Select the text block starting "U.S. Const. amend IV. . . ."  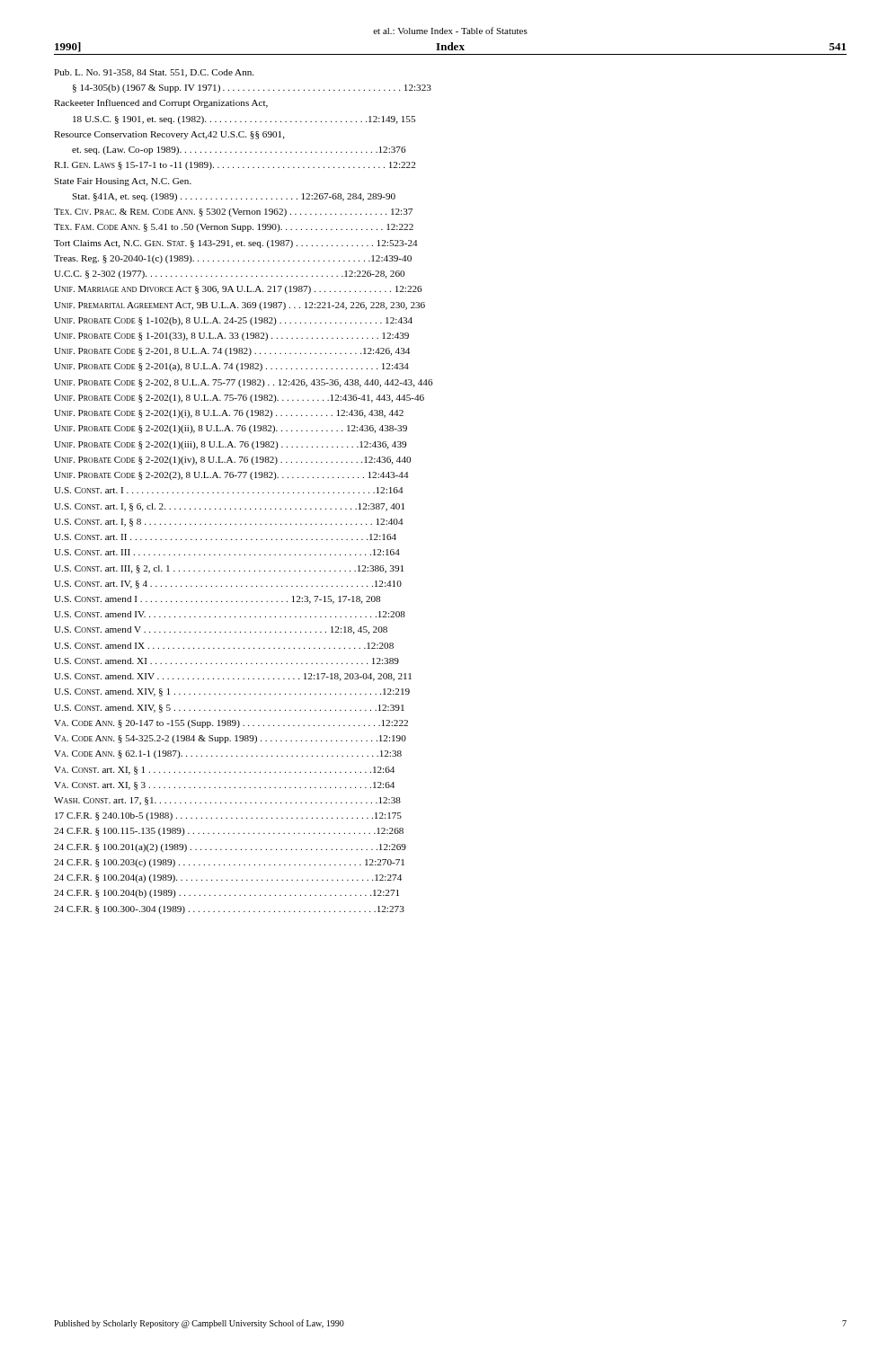pyautogui.click(x=230, y=614)
